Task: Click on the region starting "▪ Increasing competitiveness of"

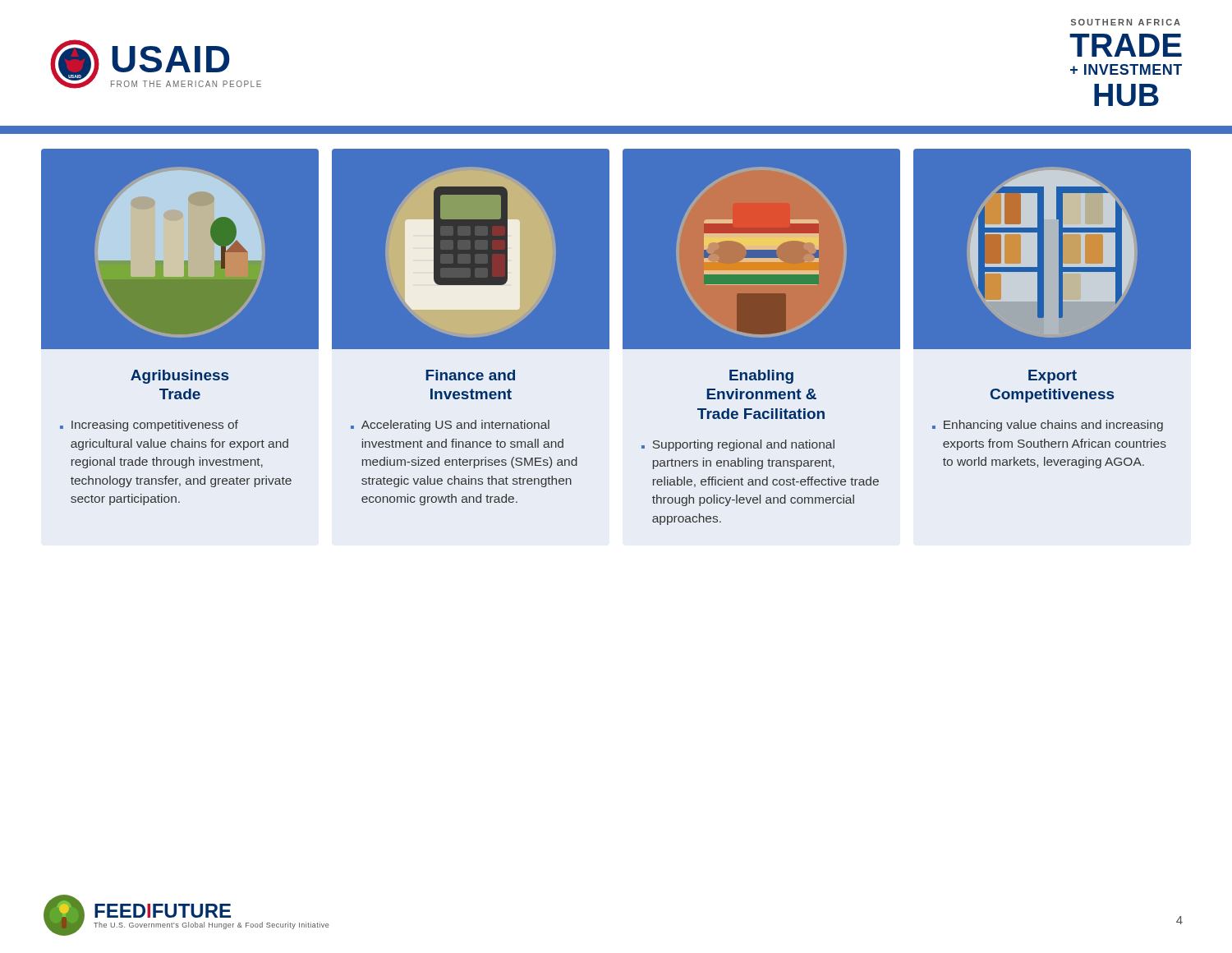Action: point(180,462)
